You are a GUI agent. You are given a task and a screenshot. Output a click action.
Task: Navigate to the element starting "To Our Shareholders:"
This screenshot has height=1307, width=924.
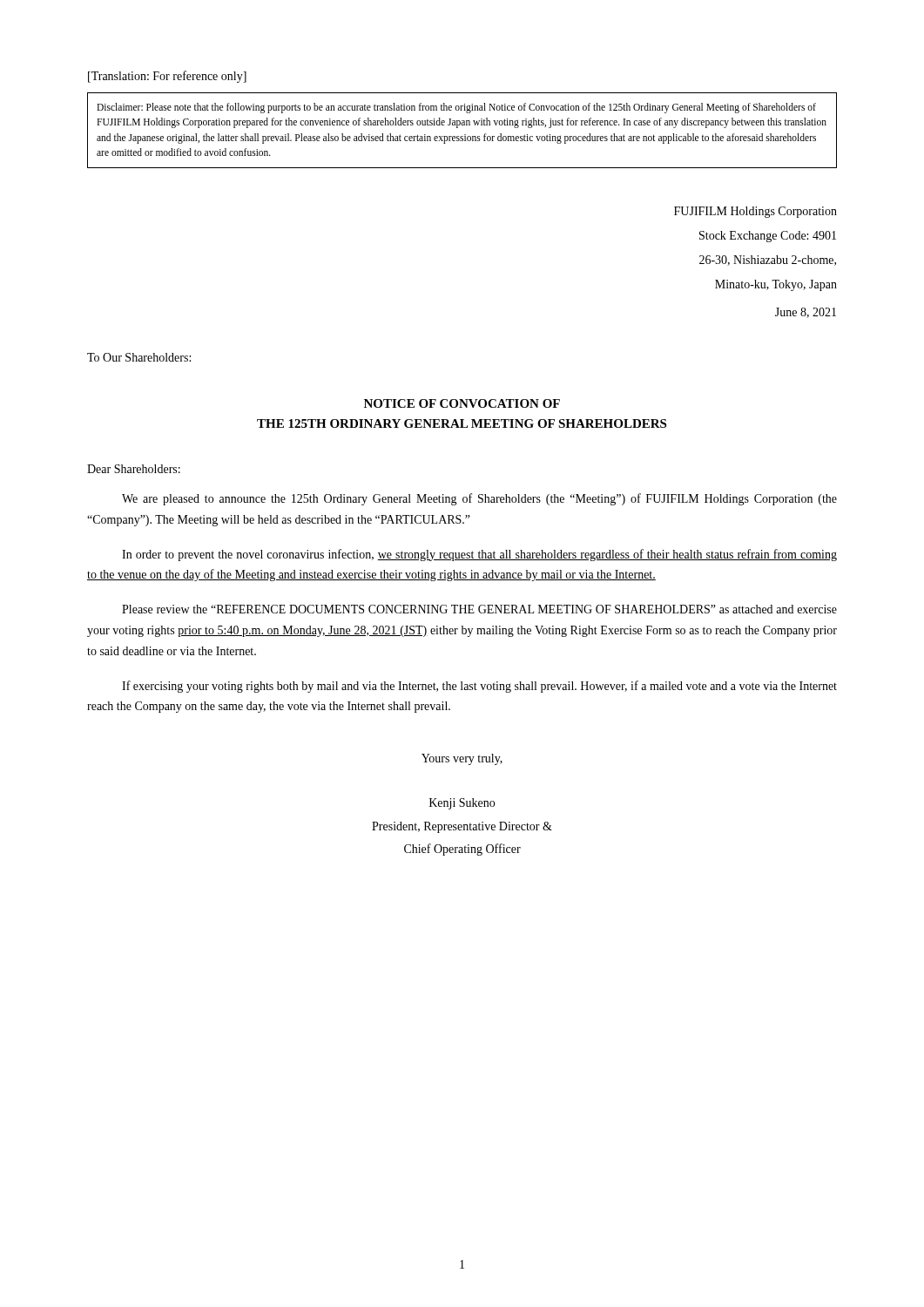pos(140,358)
